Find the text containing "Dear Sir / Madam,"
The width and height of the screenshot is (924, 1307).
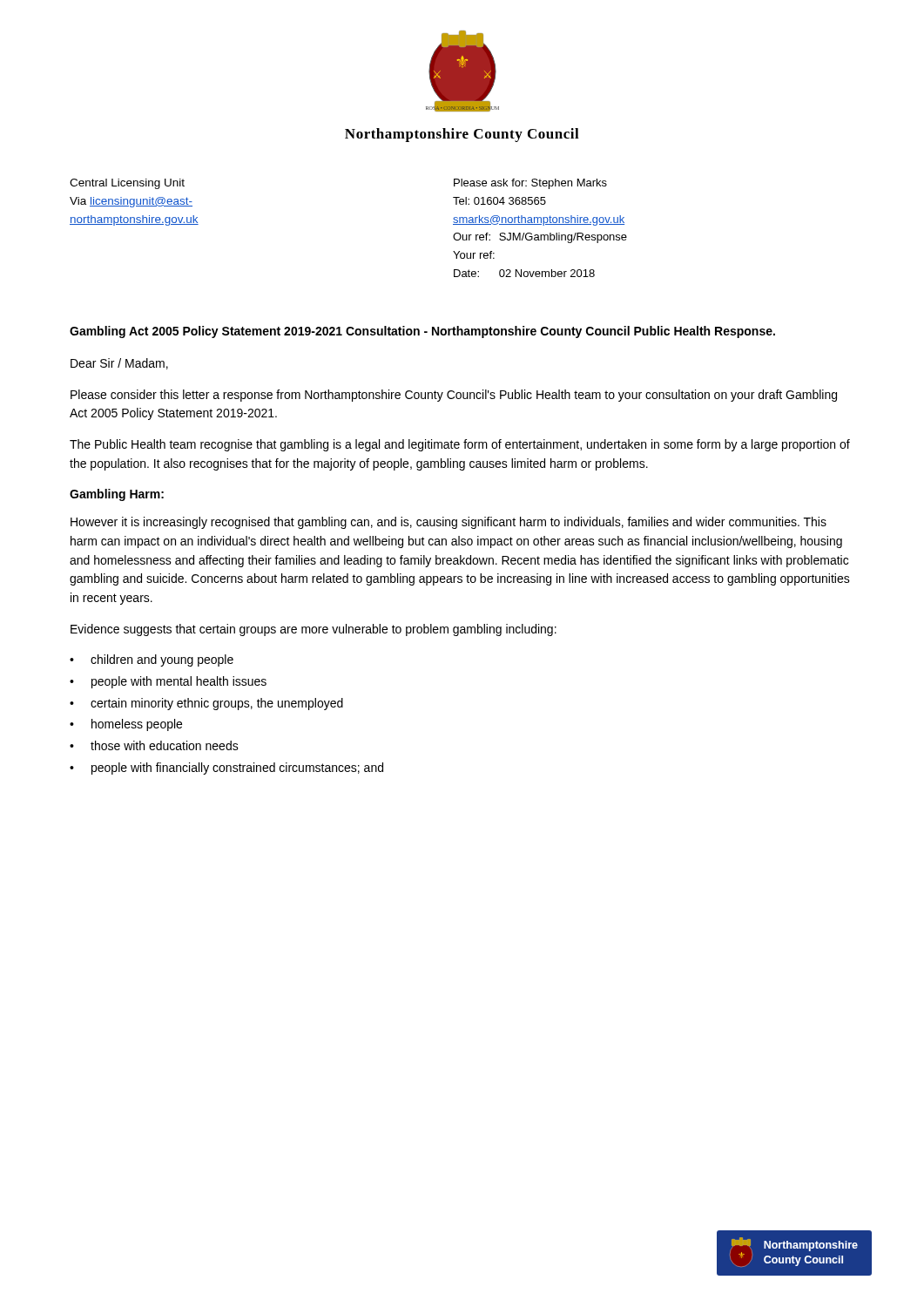[119, 363]
